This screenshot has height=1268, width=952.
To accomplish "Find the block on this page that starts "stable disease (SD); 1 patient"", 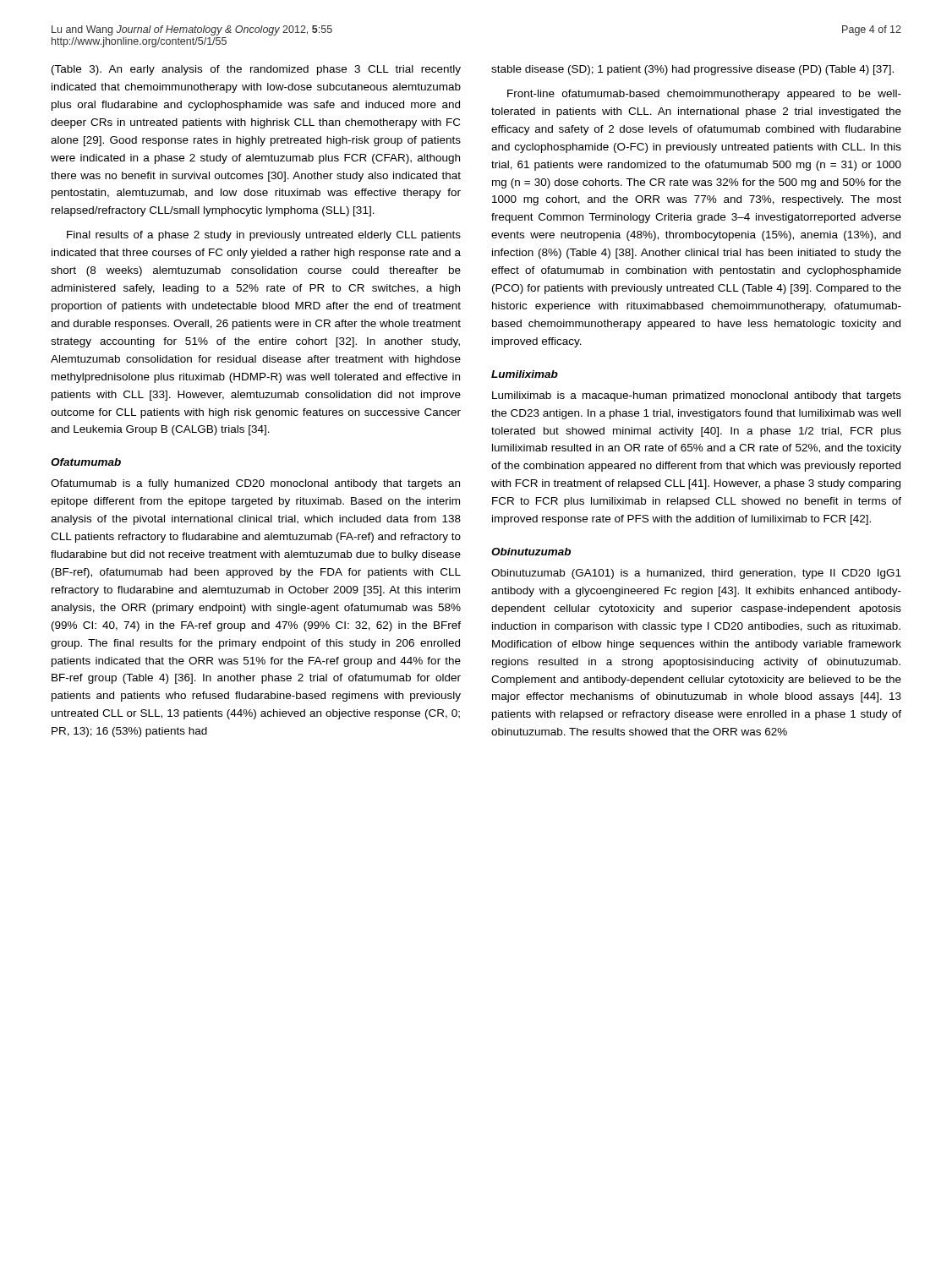I will coord(696,206).
